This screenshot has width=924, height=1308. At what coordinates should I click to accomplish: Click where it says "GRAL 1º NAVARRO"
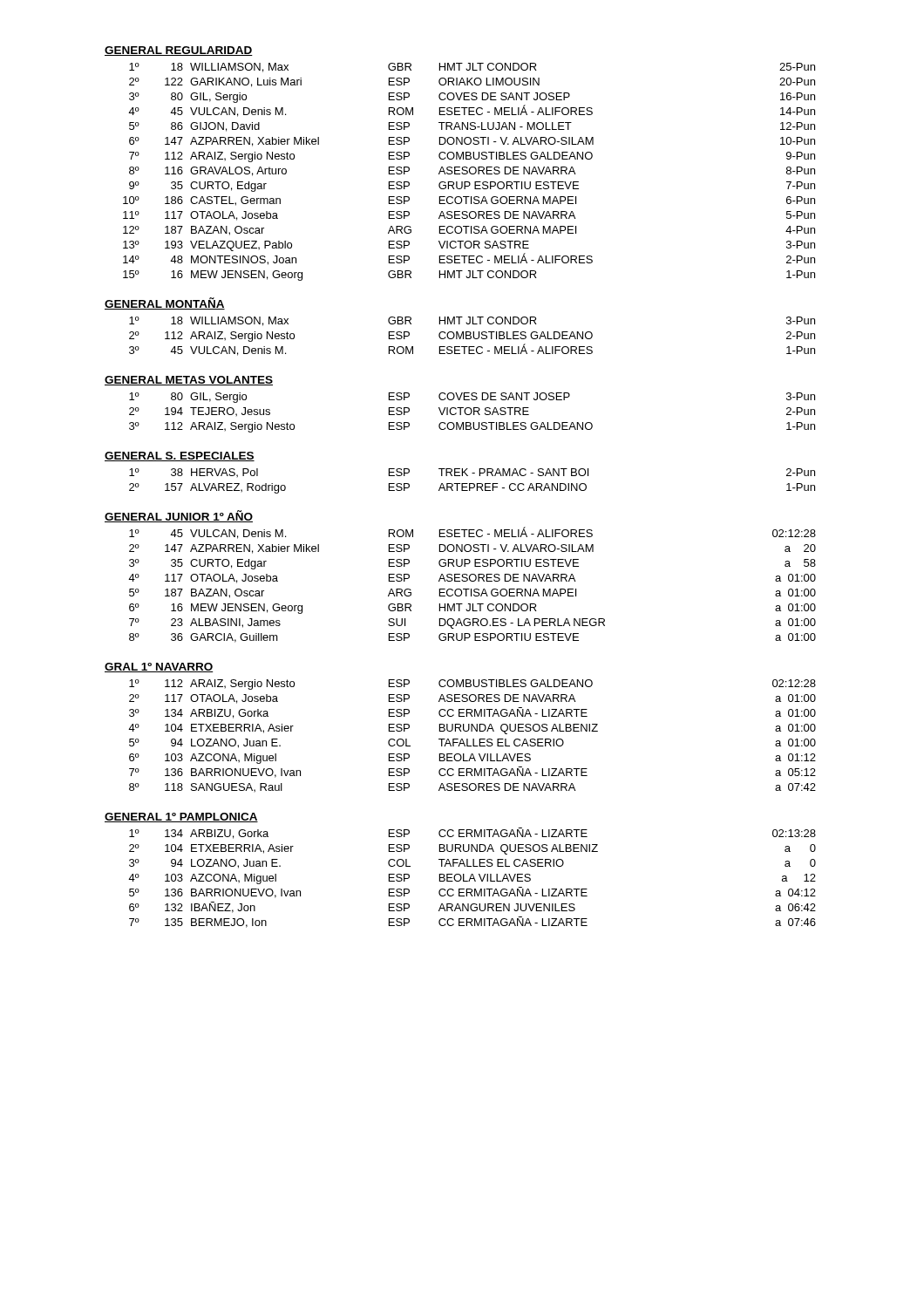[x=159, y=667]
